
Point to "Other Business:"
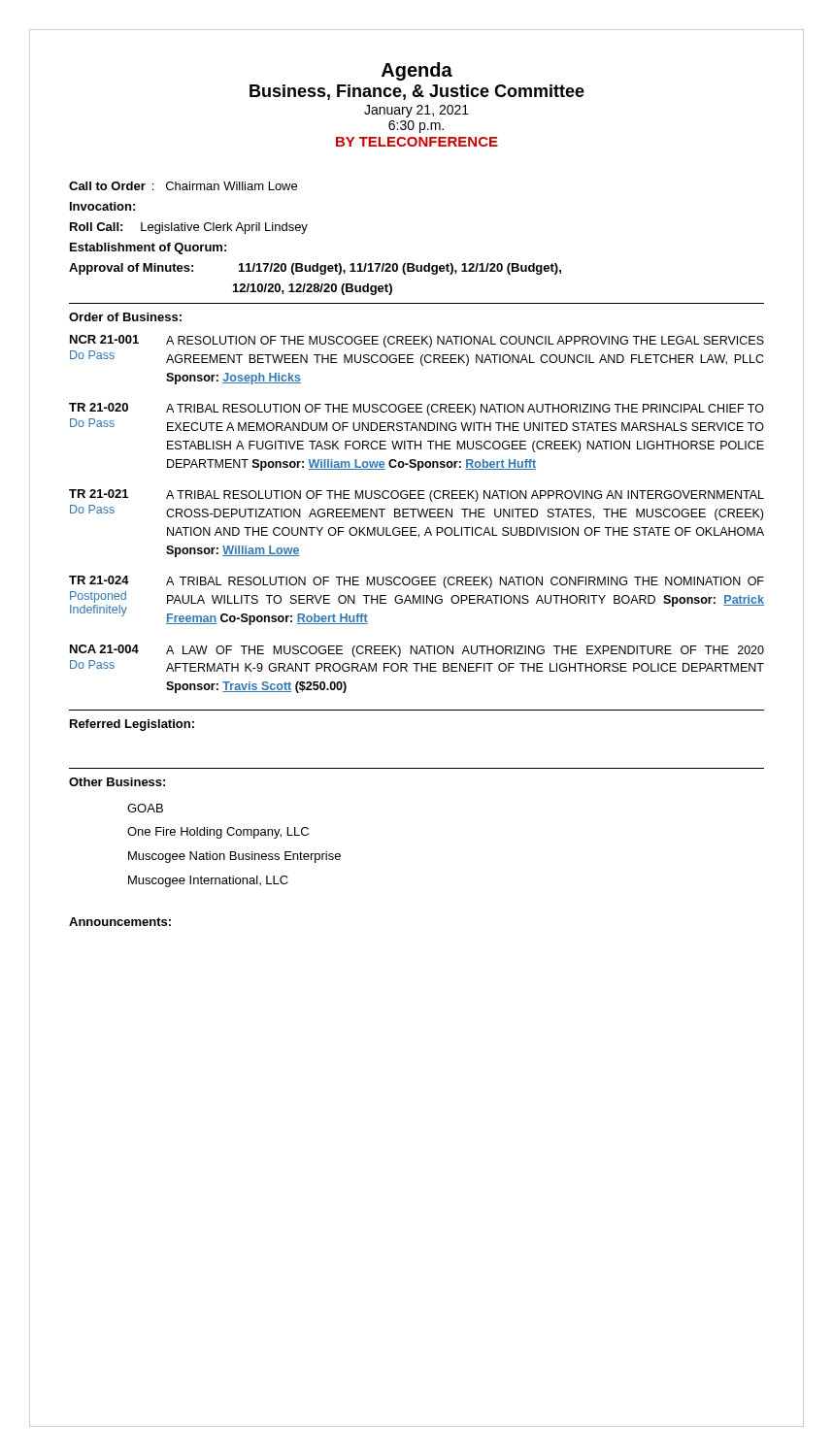click(x=118, y=782)
